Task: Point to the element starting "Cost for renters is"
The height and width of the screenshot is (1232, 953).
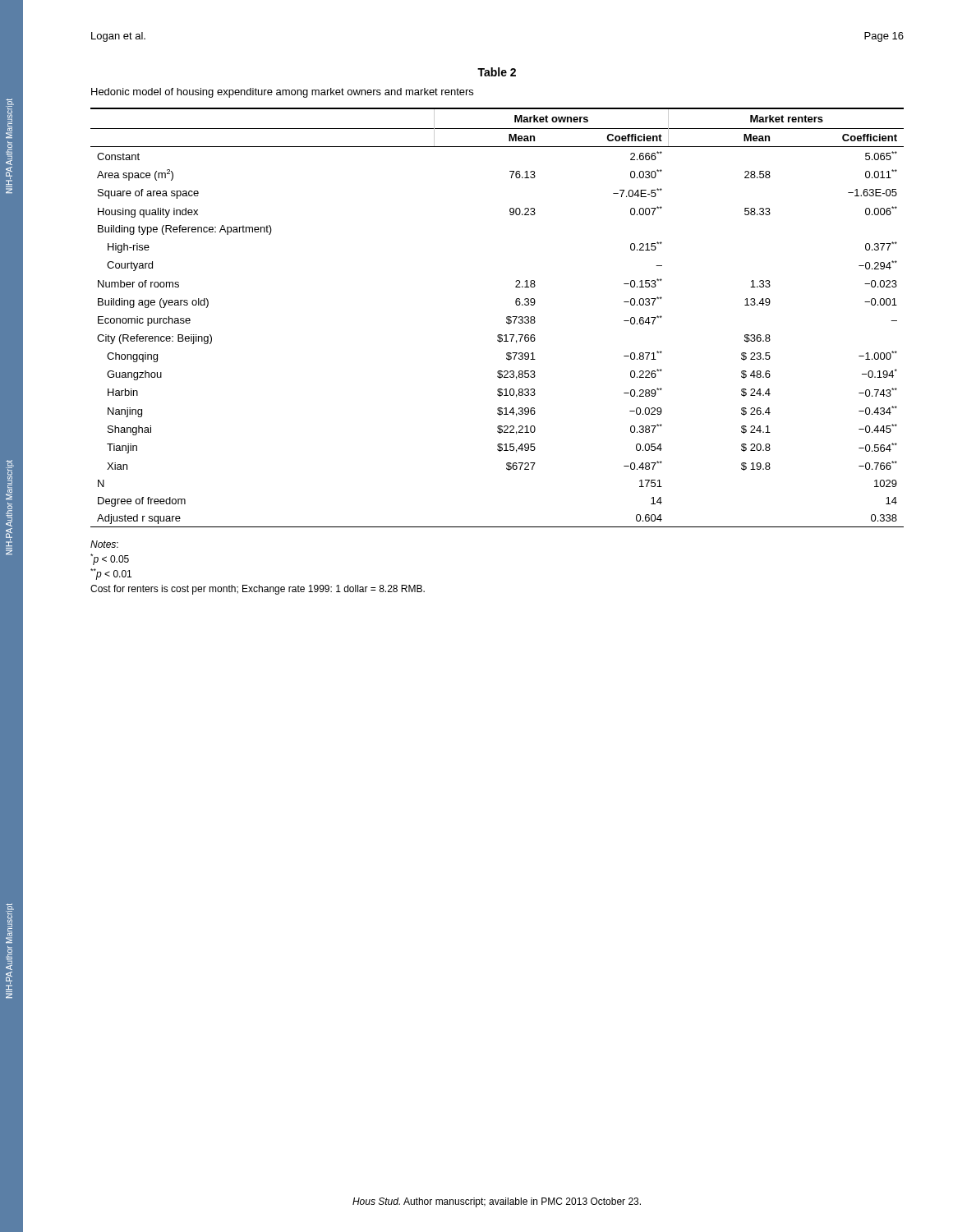Action: click(258, 589)
